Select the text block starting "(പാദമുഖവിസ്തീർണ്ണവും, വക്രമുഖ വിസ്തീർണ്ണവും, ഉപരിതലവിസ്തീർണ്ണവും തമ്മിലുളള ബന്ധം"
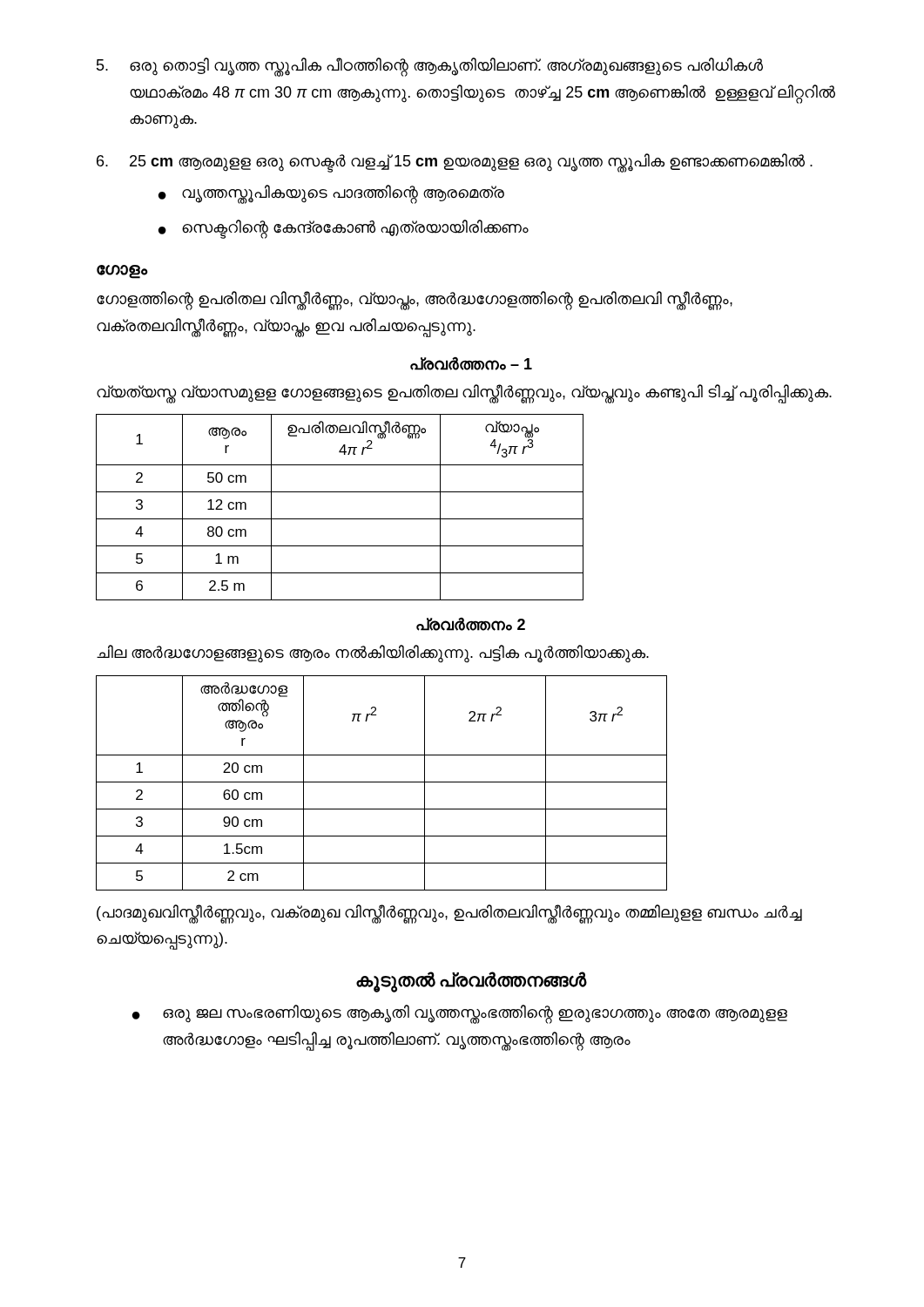 [449, 925]
